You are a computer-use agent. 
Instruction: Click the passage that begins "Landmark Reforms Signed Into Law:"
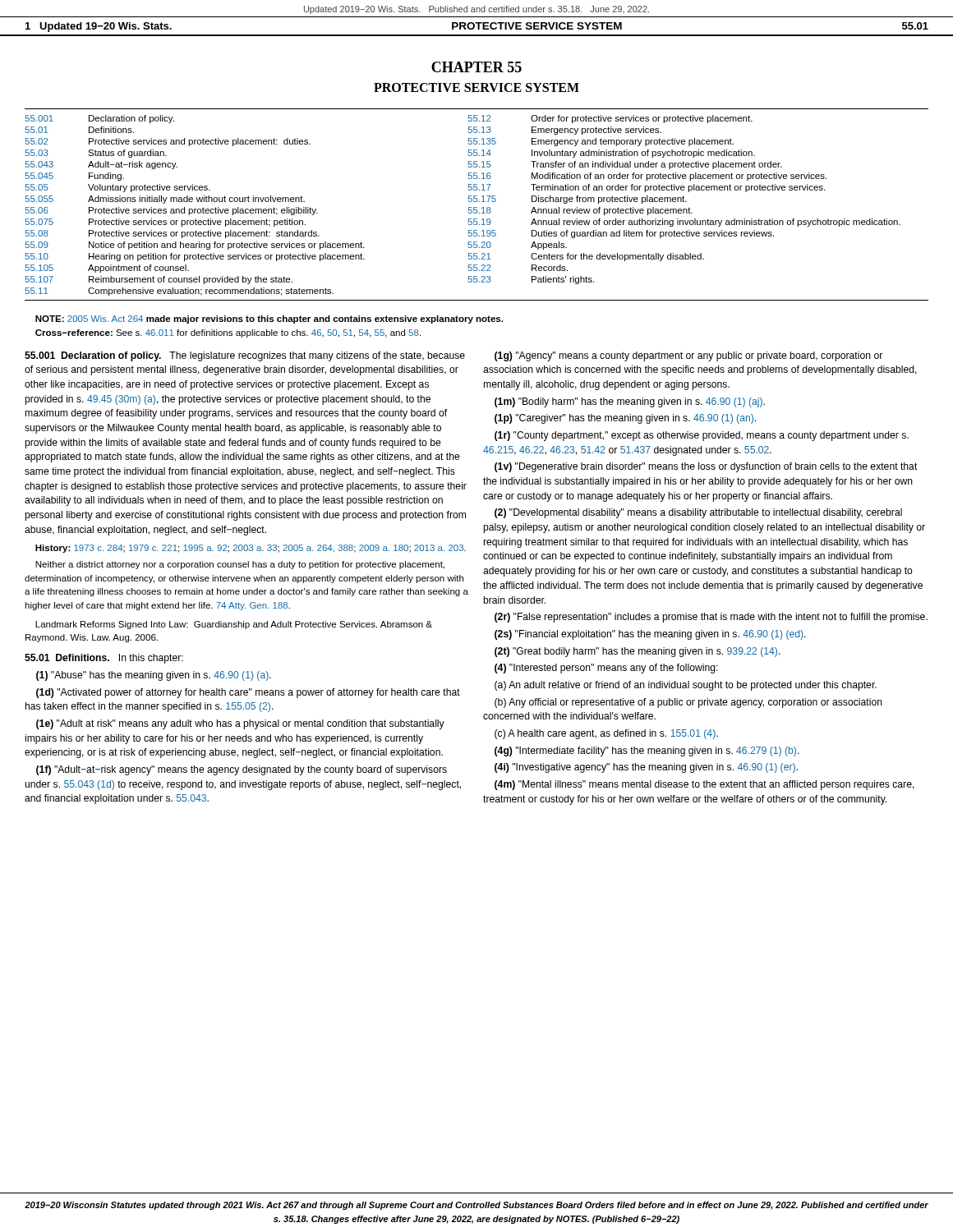click(x=228, y=631)
